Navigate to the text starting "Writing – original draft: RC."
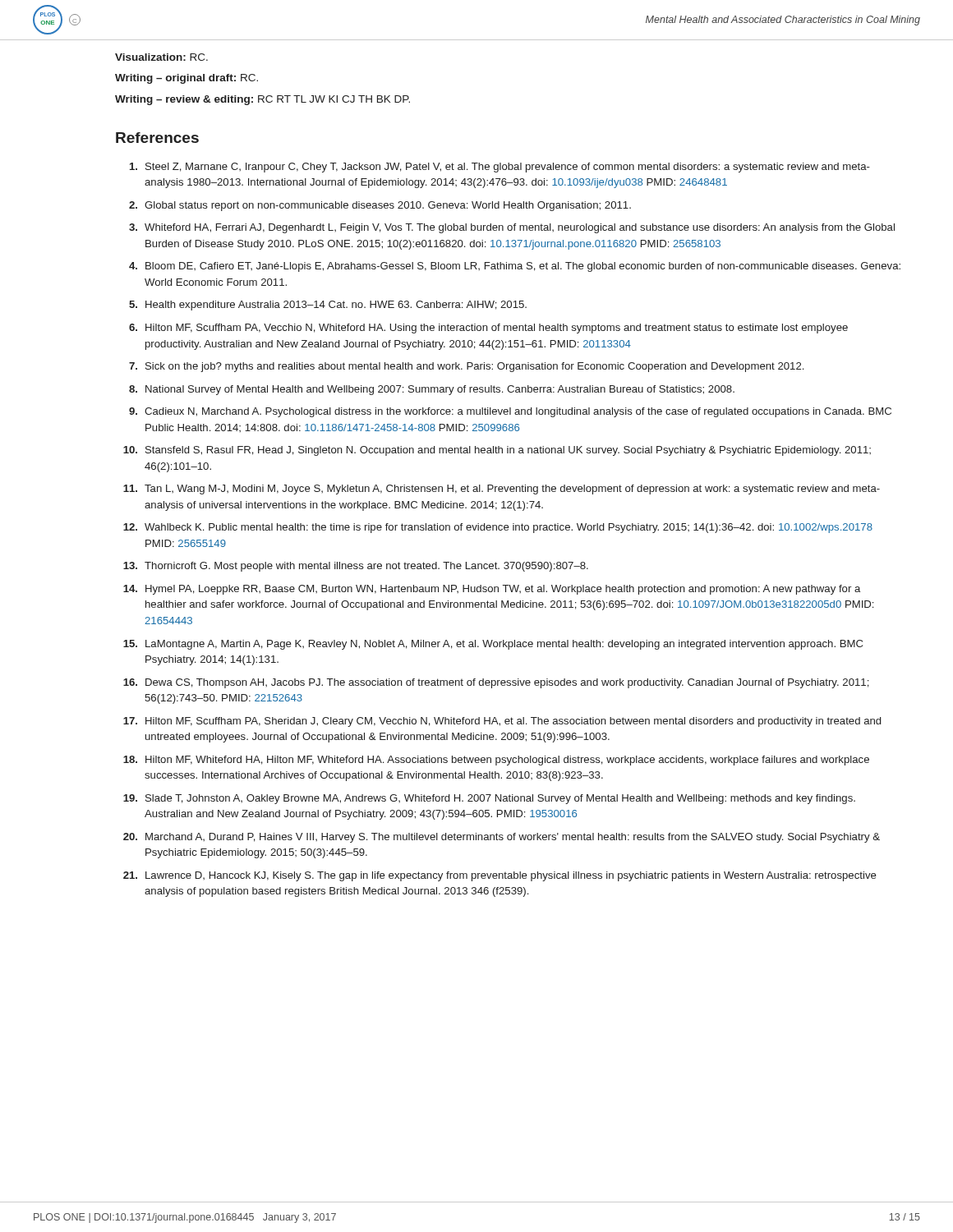The width and height of the screenshot is (953, 1232). [x=187, y=78]
